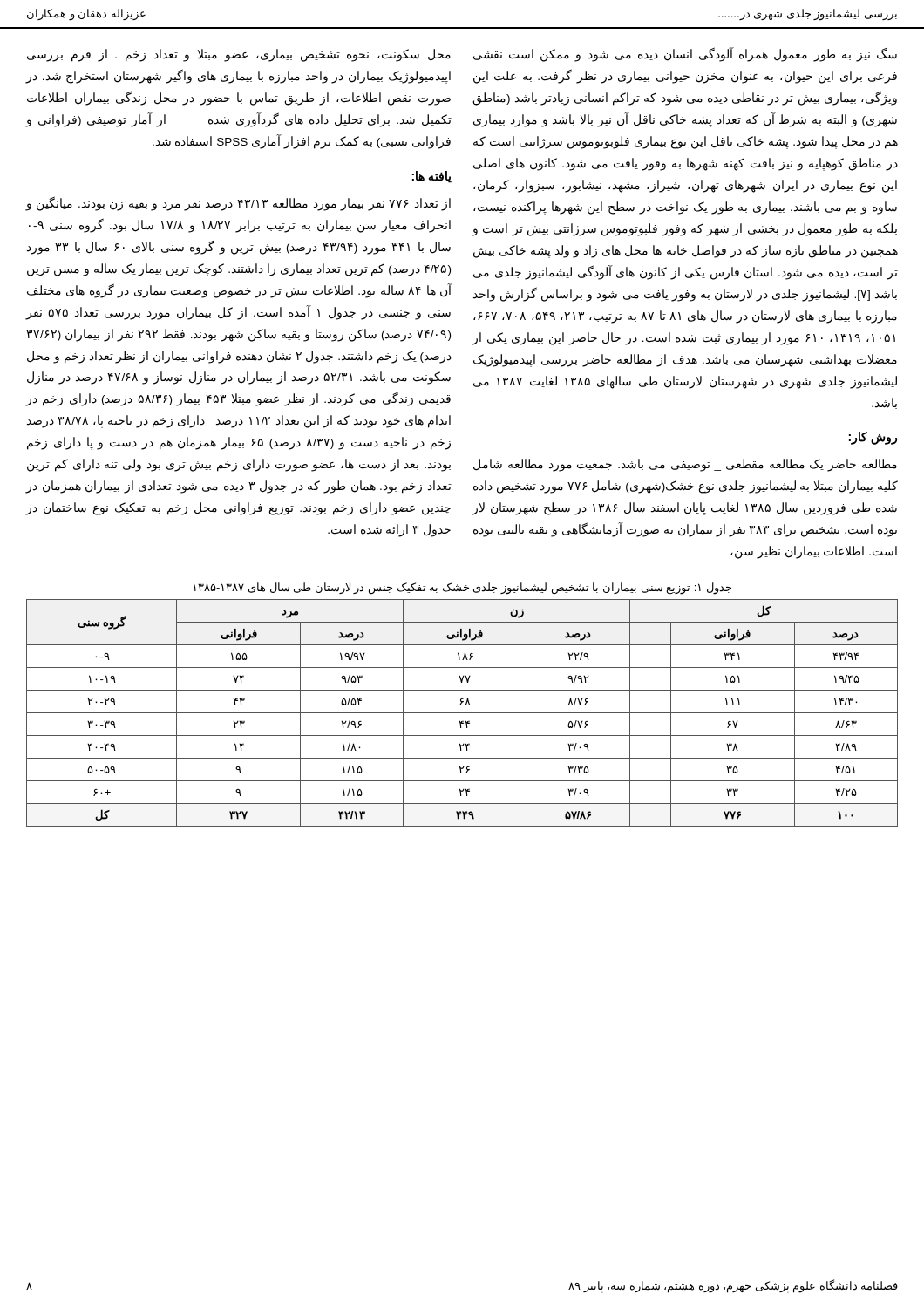This screenshot has width=924, height=1308.
Task: Point to the caption beginning "جدول ۱: توزیع سنی بیماران با تشخیص"
Action: (462, 587)
